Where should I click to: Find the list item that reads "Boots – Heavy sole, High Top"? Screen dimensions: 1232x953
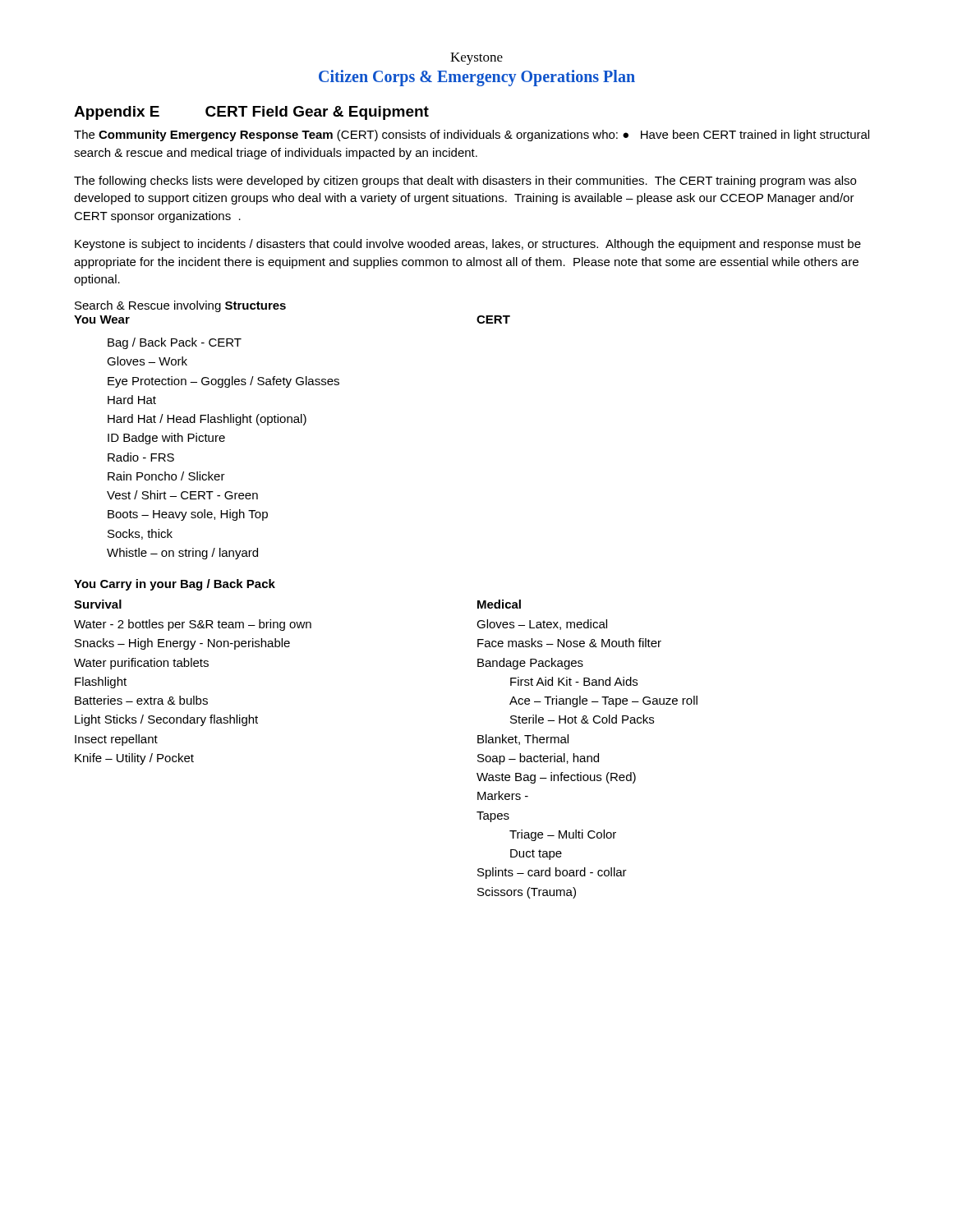(x=188, y=514)
